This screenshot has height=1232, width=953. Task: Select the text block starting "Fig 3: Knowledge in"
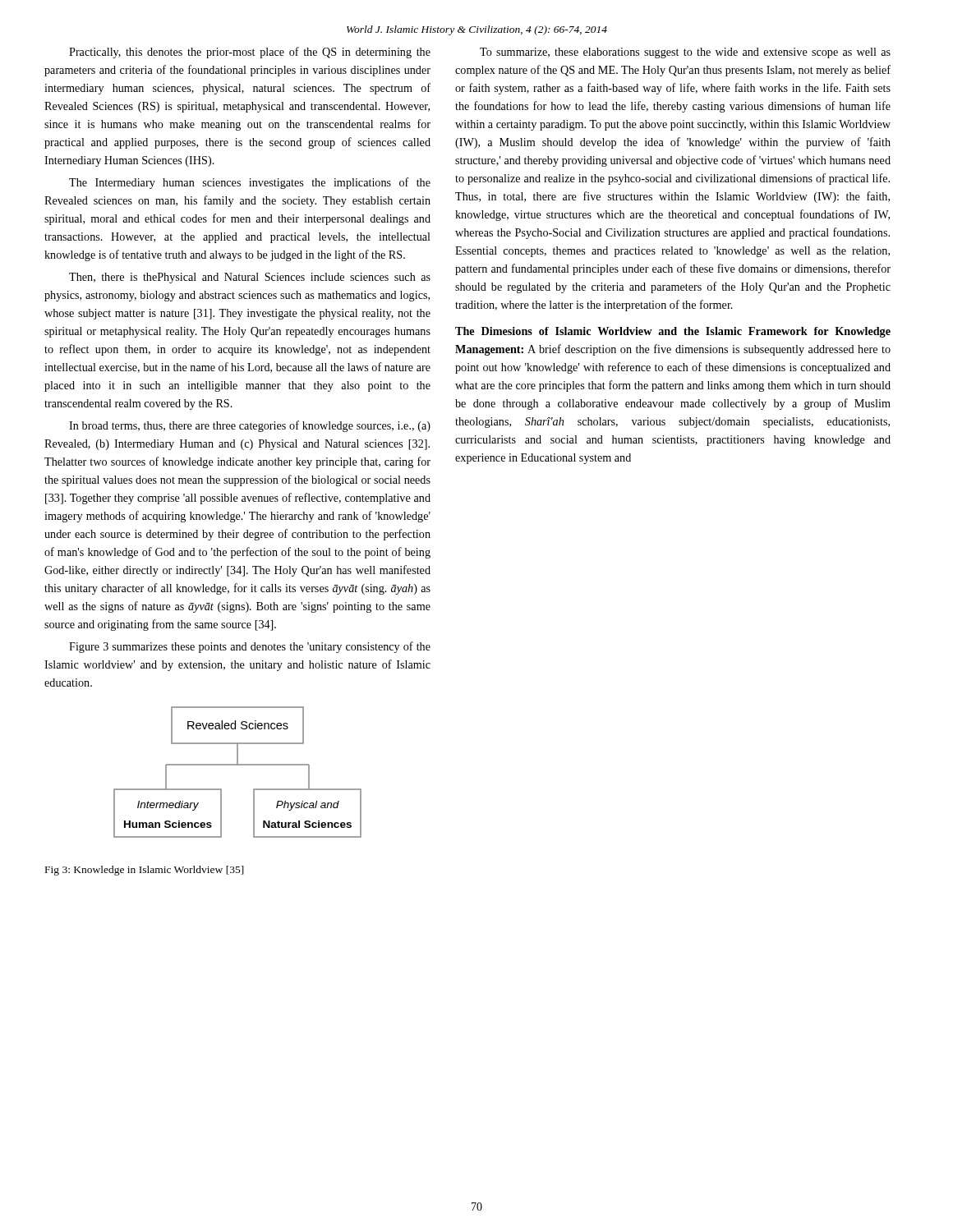pos(144,869)
